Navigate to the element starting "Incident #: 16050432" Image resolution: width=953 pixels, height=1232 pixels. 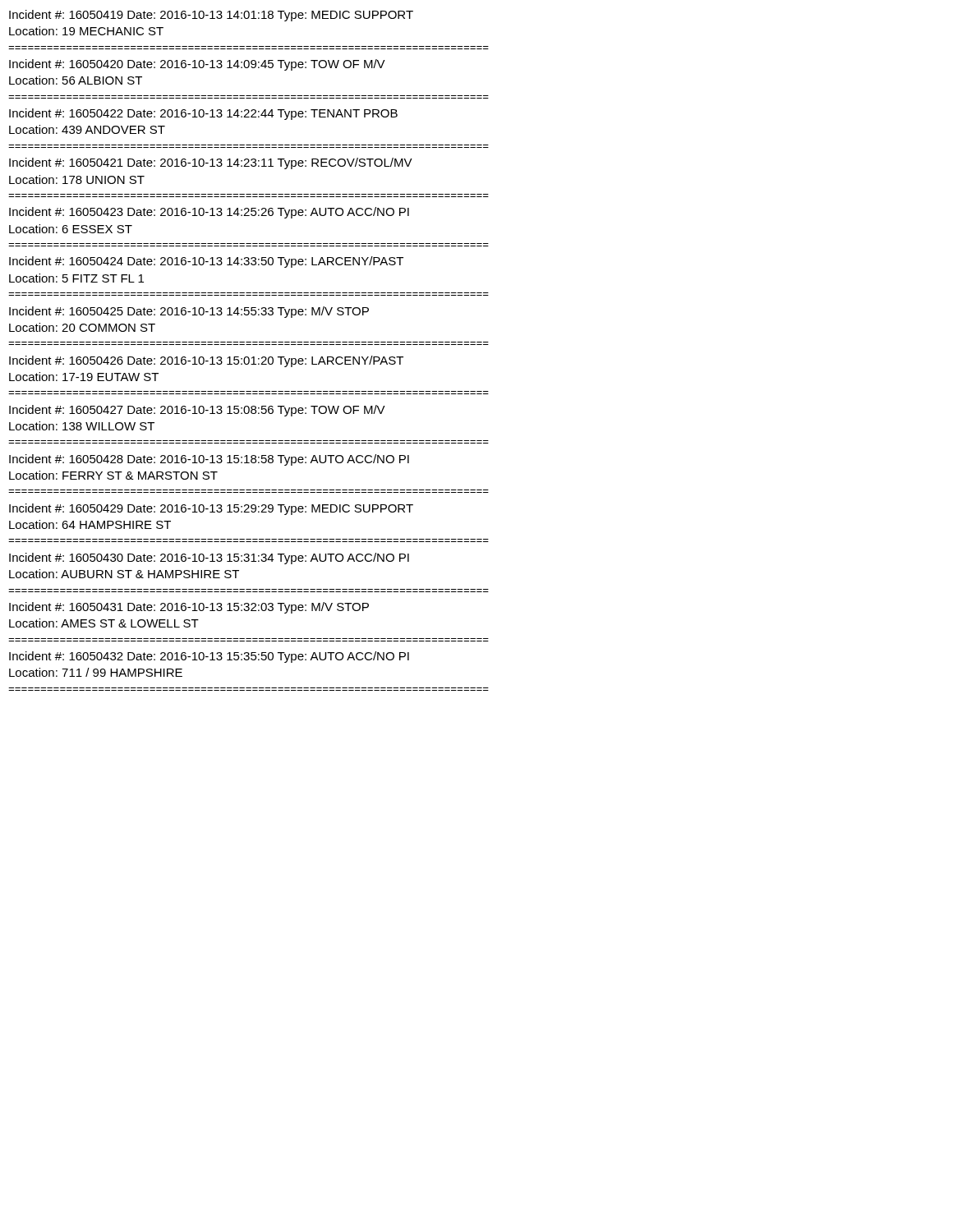[209, 657]
